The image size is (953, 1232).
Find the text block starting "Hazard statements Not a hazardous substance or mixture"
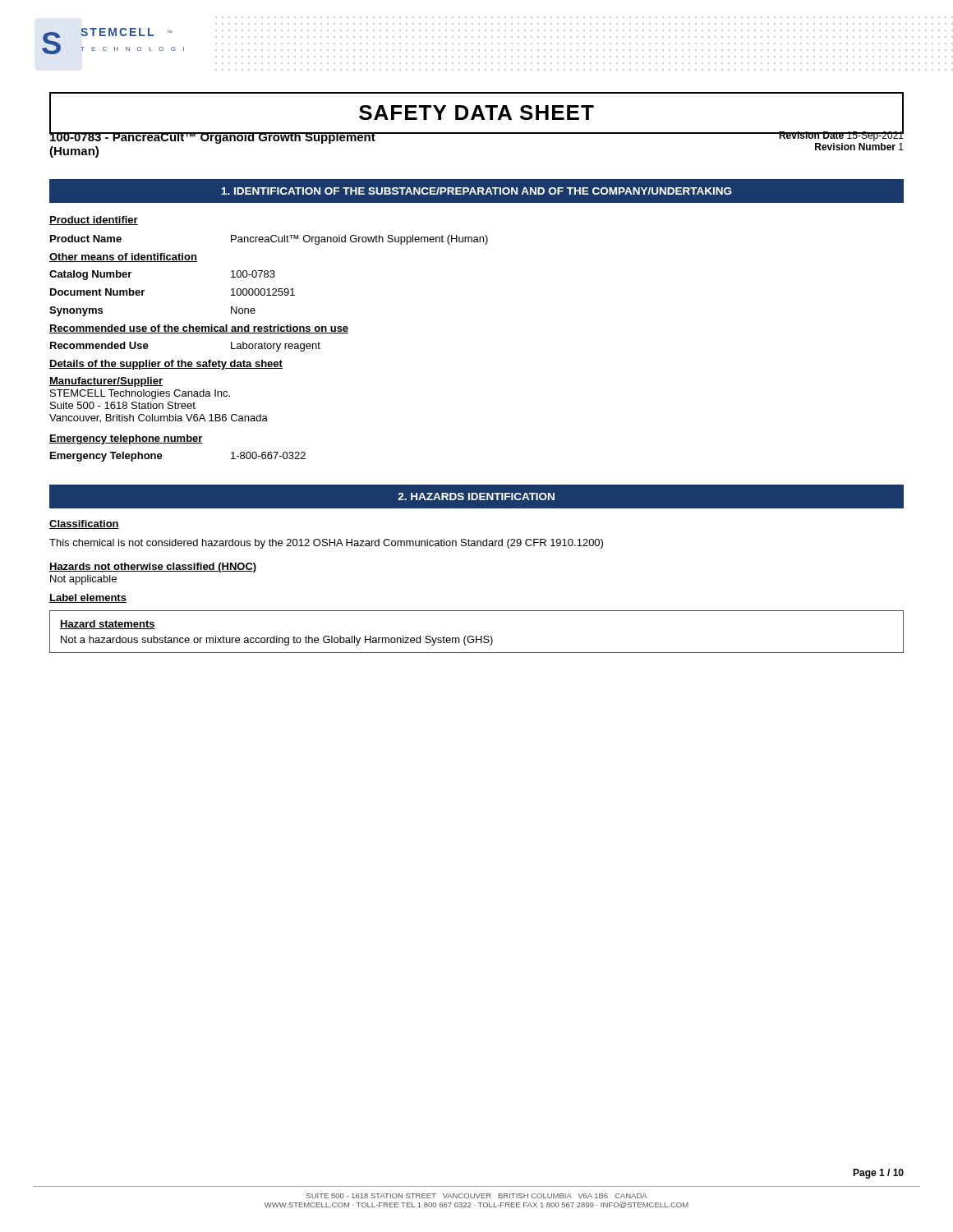click(x=476, y=632)
